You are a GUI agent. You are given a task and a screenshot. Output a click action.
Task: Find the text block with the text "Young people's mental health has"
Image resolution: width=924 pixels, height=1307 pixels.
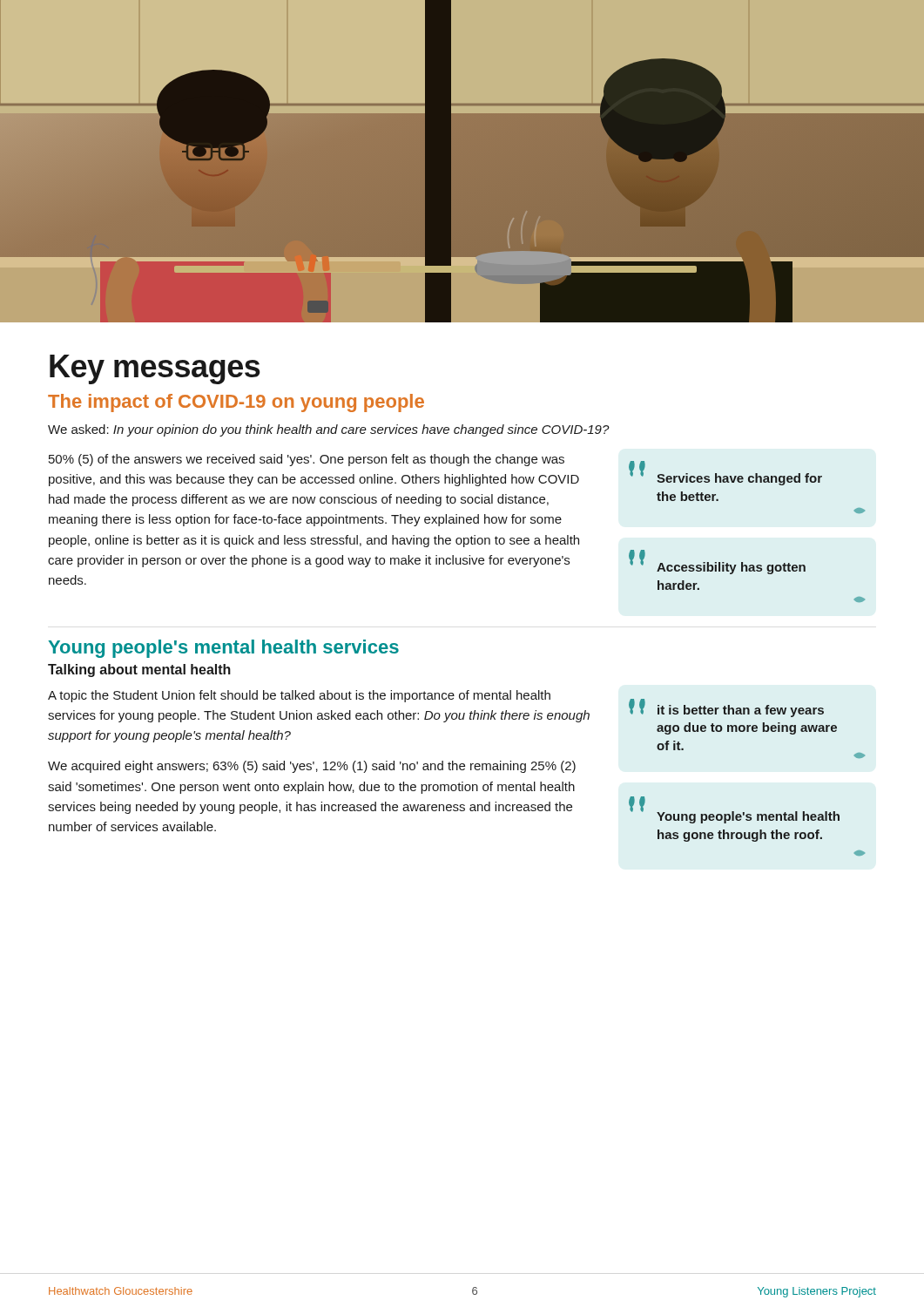pyautogui.click(x=748, y=828)
